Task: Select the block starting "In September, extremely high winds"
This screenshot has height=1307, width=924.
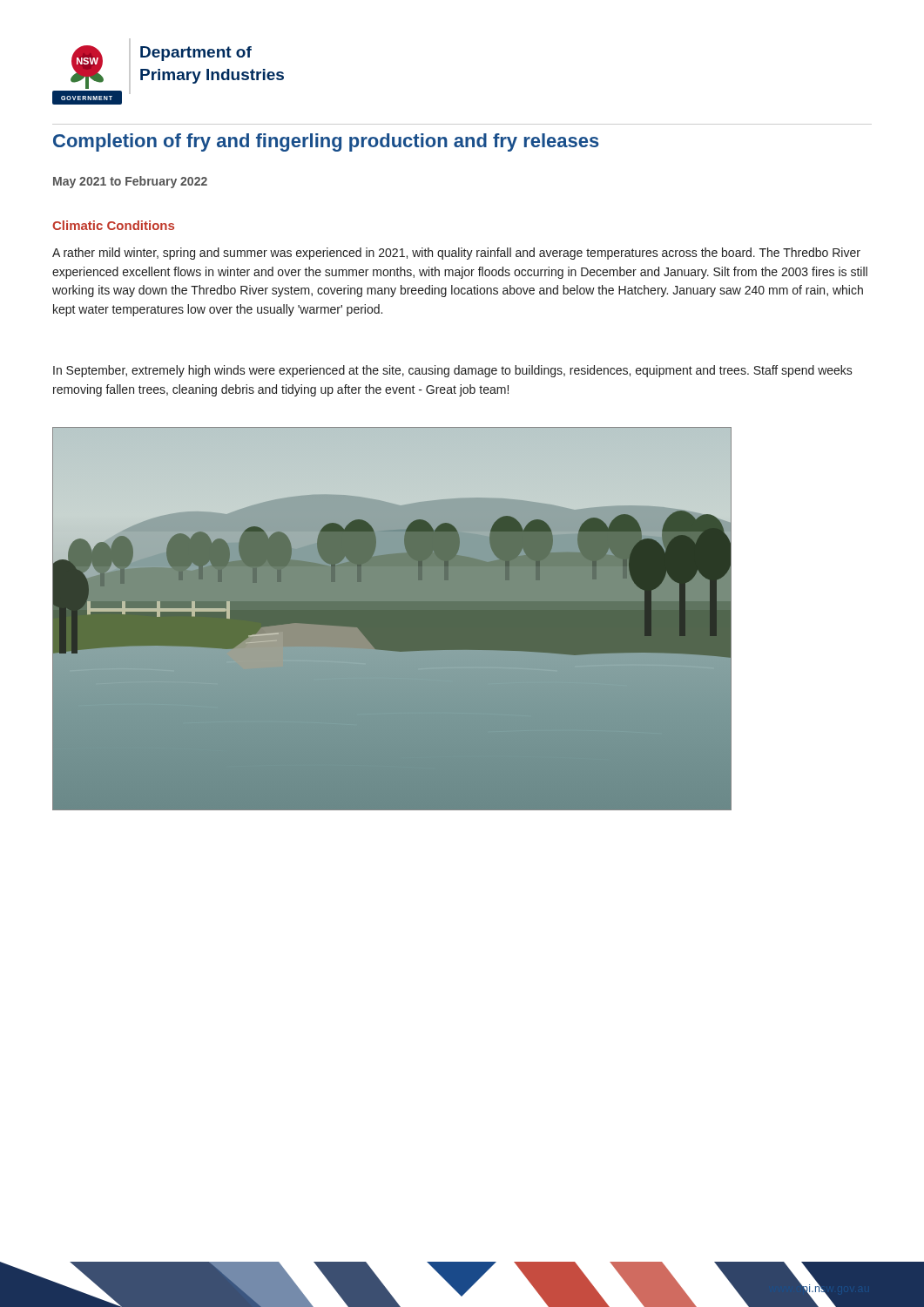Action: [462, 381]
